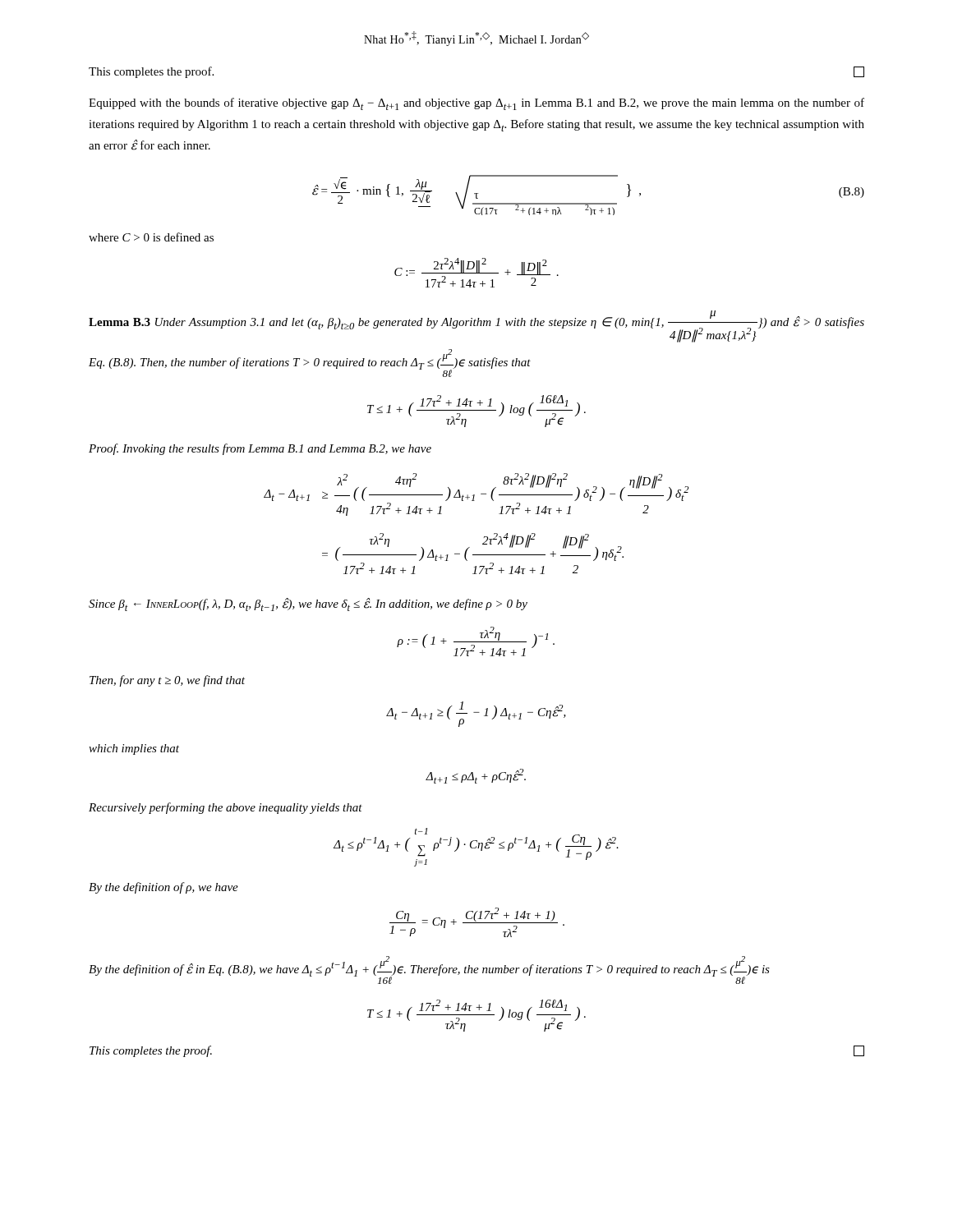Select the text block containing "Equipped with the bounds"

click(x=476, y=124)
